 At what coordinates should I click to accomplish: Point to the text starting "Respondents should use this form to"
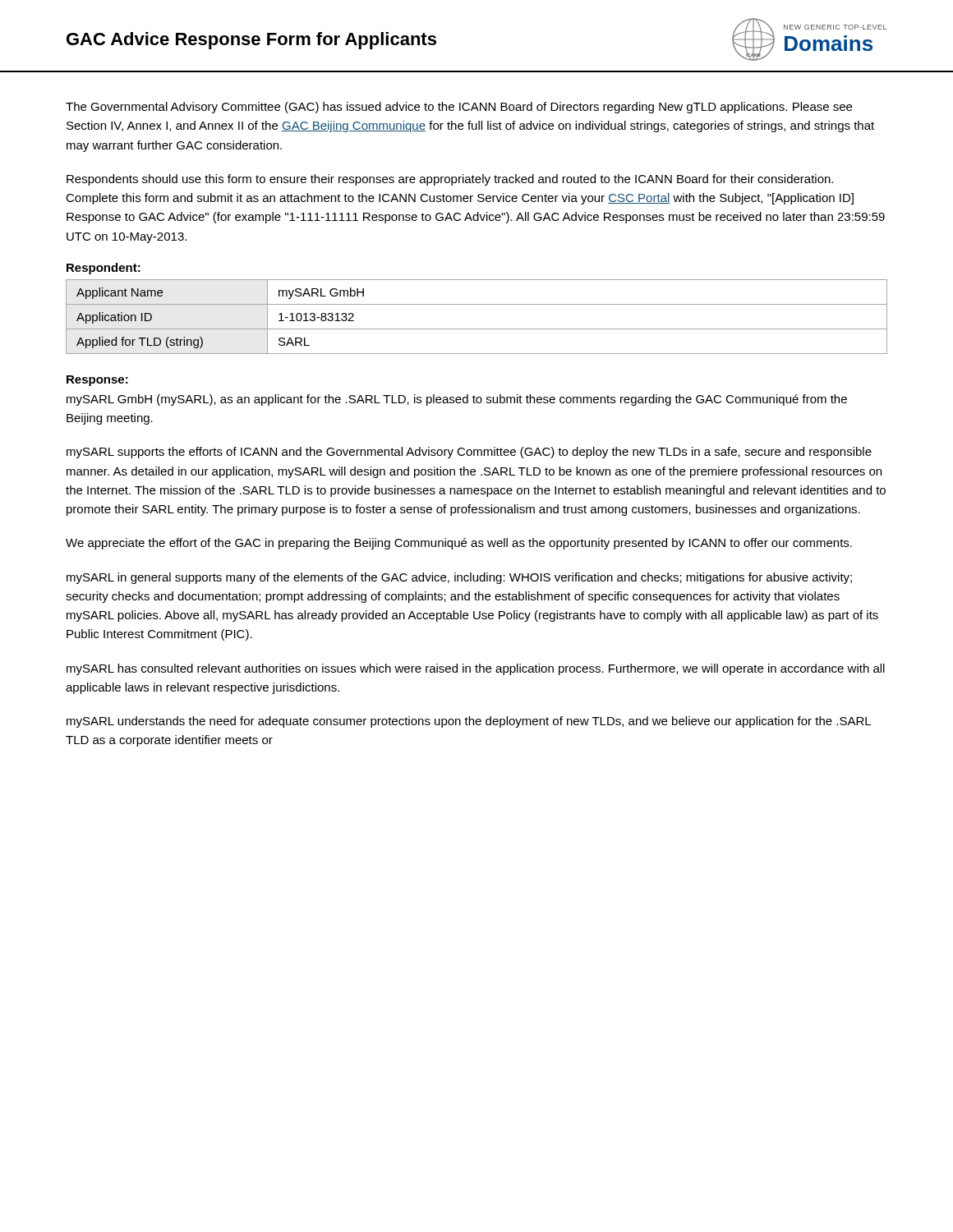tap(475, 207)
